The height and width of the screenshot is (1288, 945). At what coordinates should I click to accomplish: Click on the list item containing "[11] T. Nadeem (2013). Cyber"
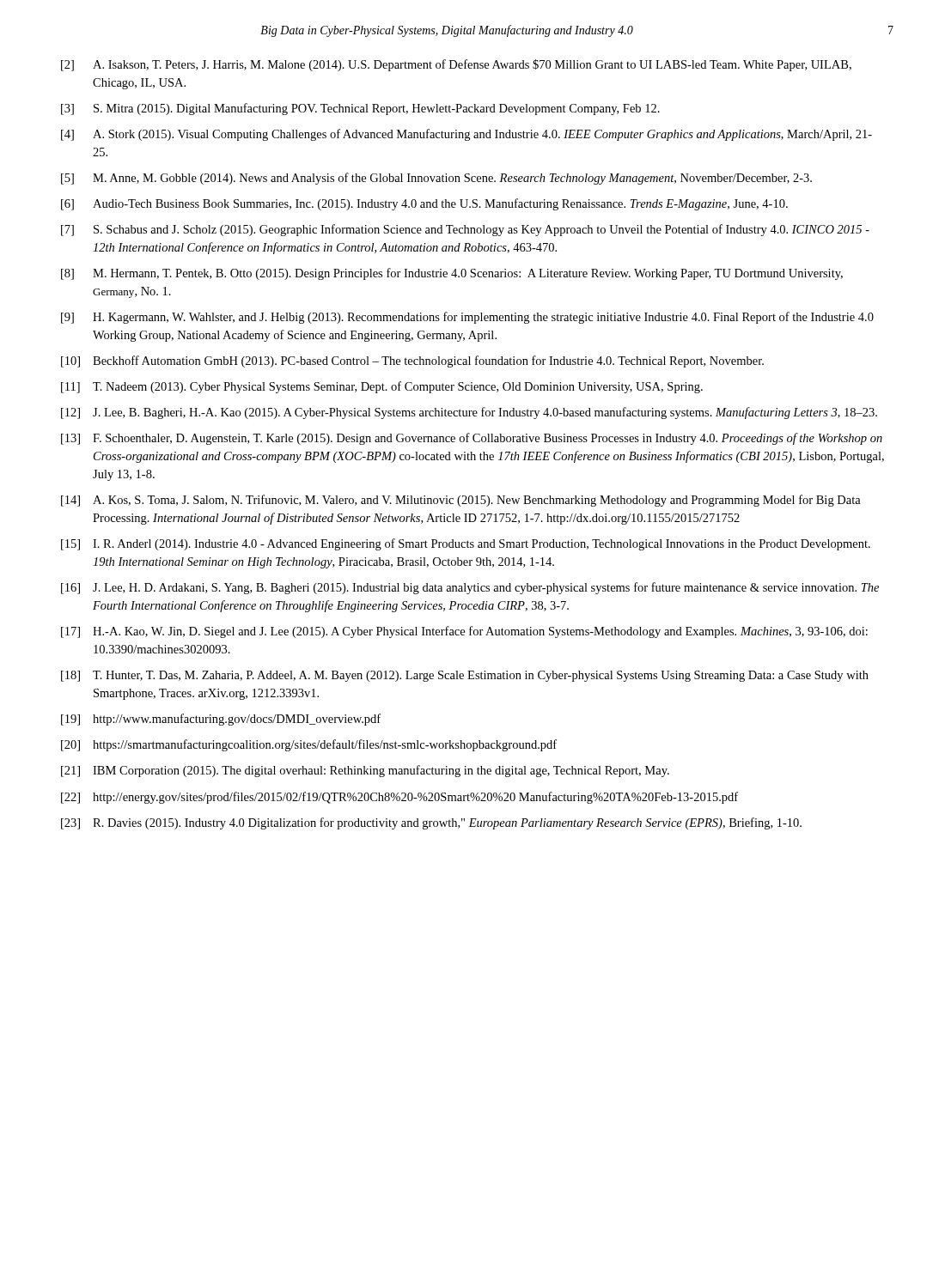coord(472,387)
